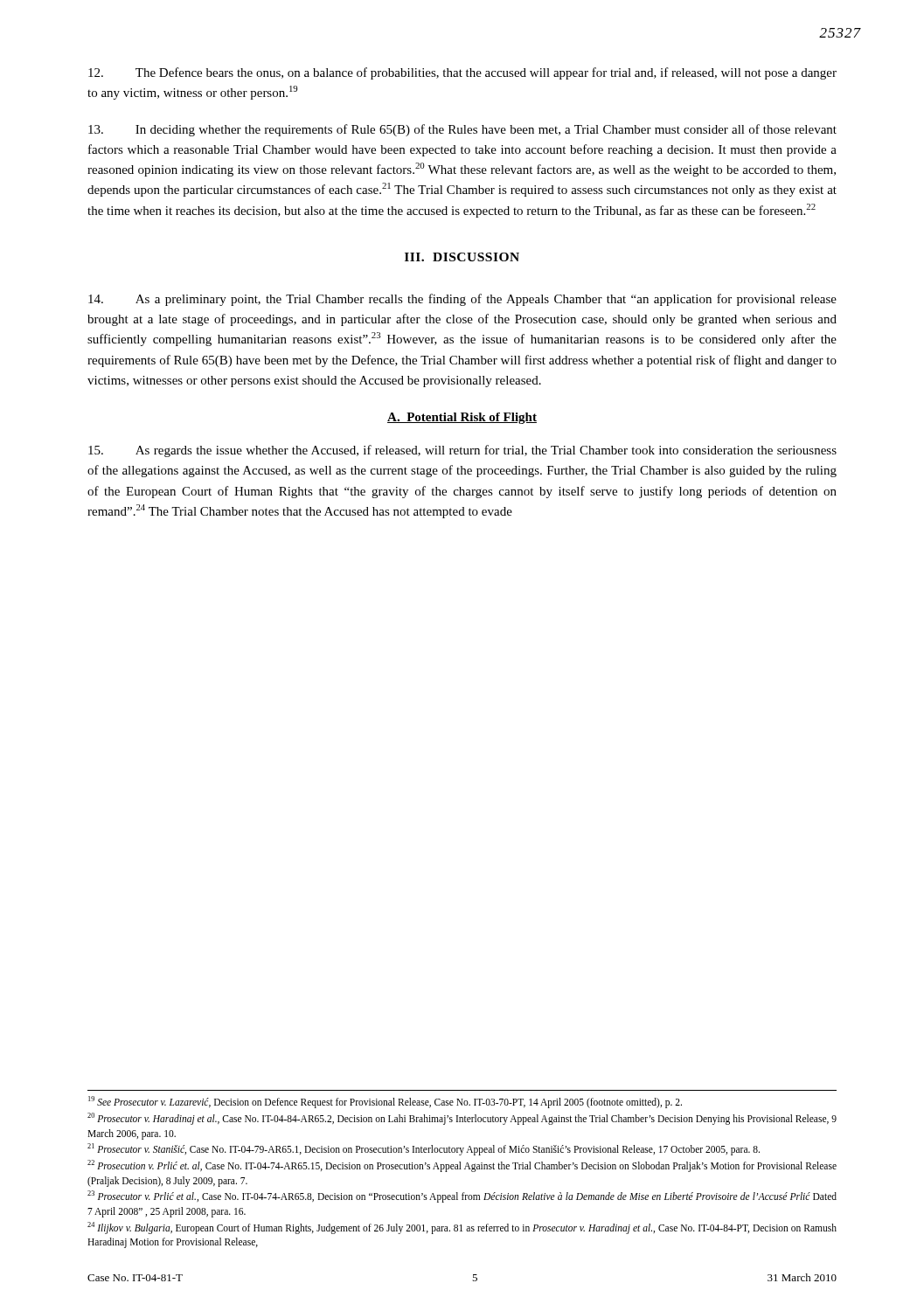This screenshot has height=1311, width=924.
Task: Find the block on this page that starts "The Defence bears the onus, on"
Action: coord(462,83)
